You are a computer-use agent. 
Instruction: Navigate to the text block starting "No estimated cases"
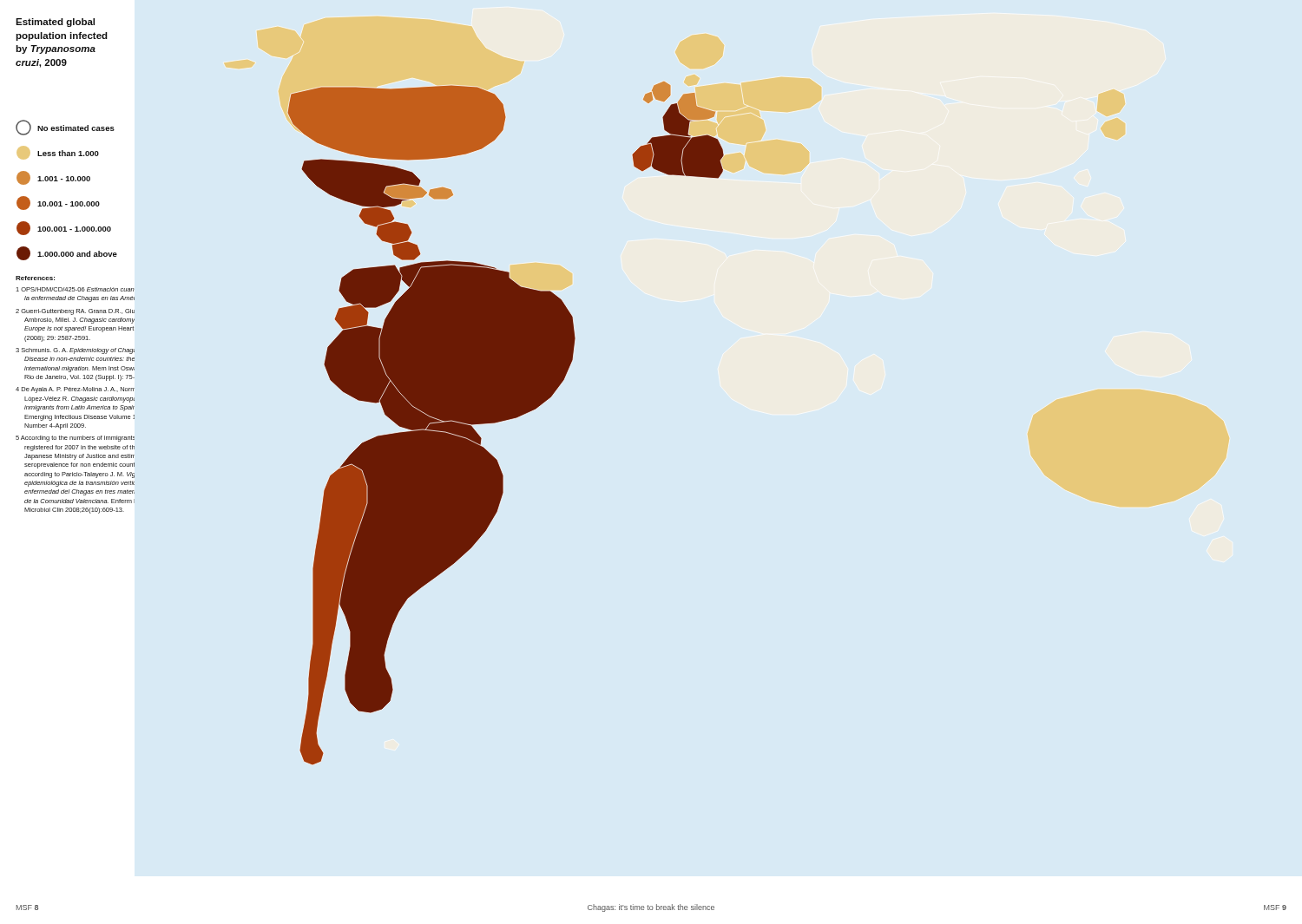click(65, 128)
